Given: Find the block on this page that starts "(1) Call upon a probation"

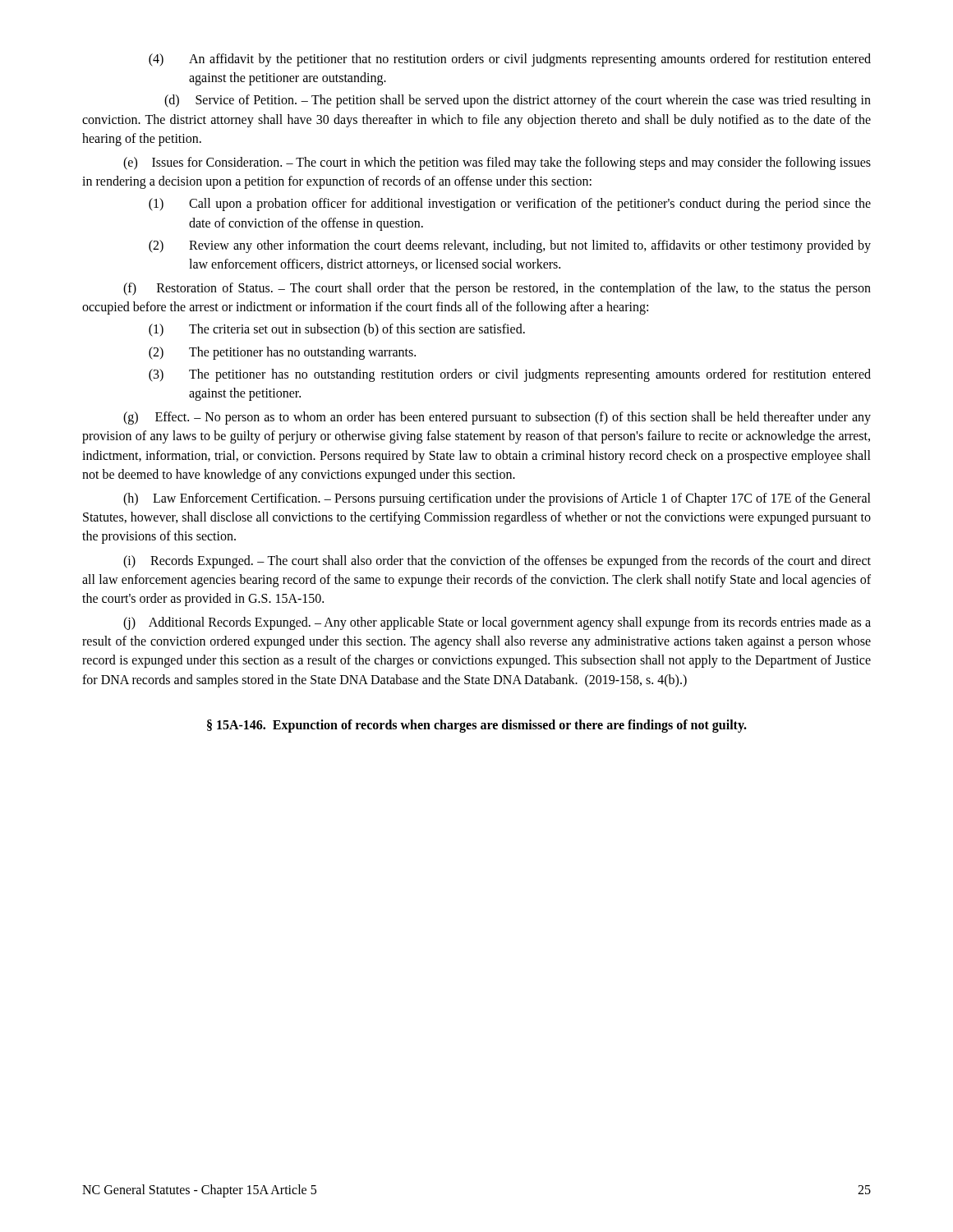Looking at the screenshot, I should pyautogui.click(x=497, y=213).
